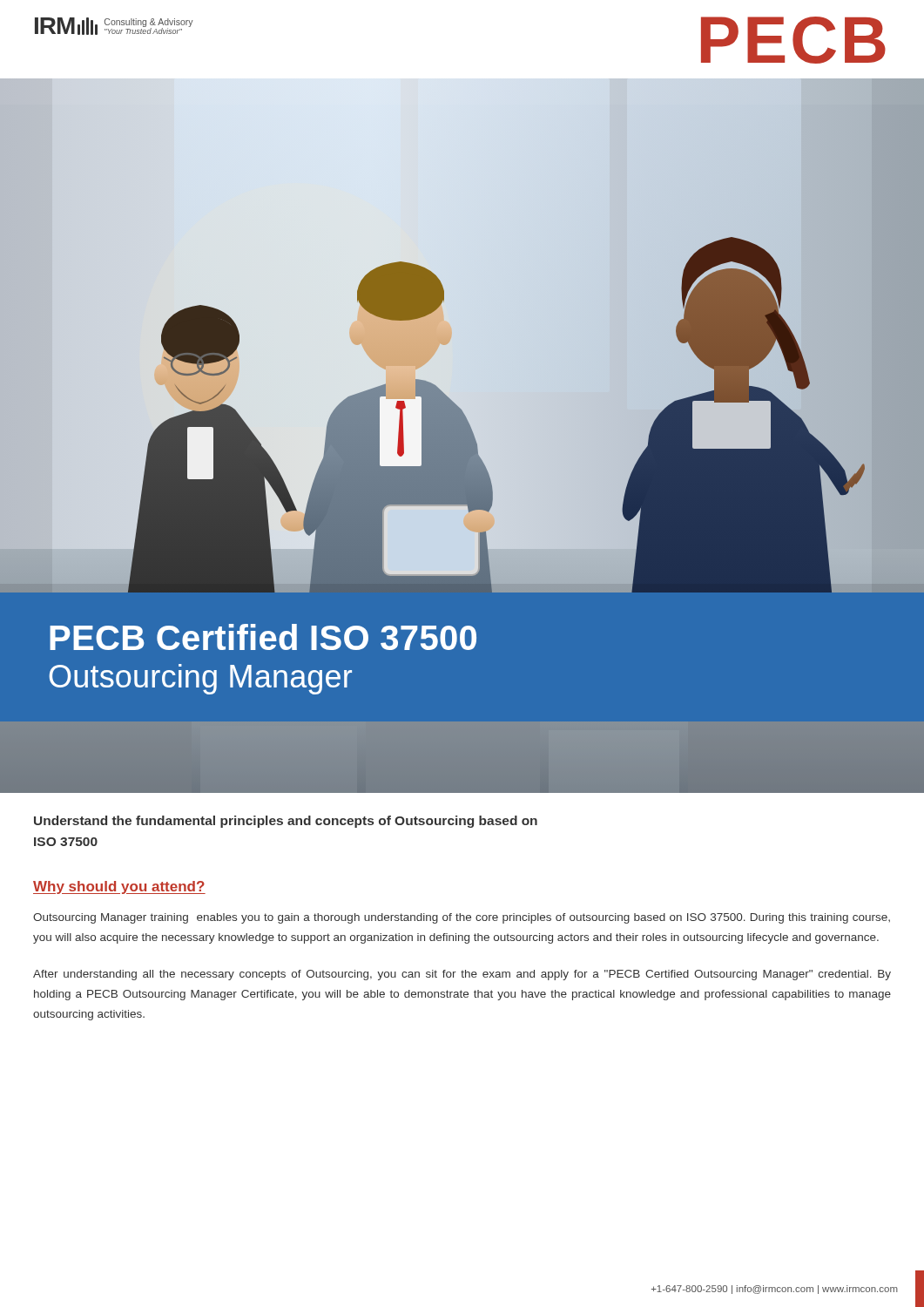Locate the text block with the text "After understanding all the"

pos(462,994)
